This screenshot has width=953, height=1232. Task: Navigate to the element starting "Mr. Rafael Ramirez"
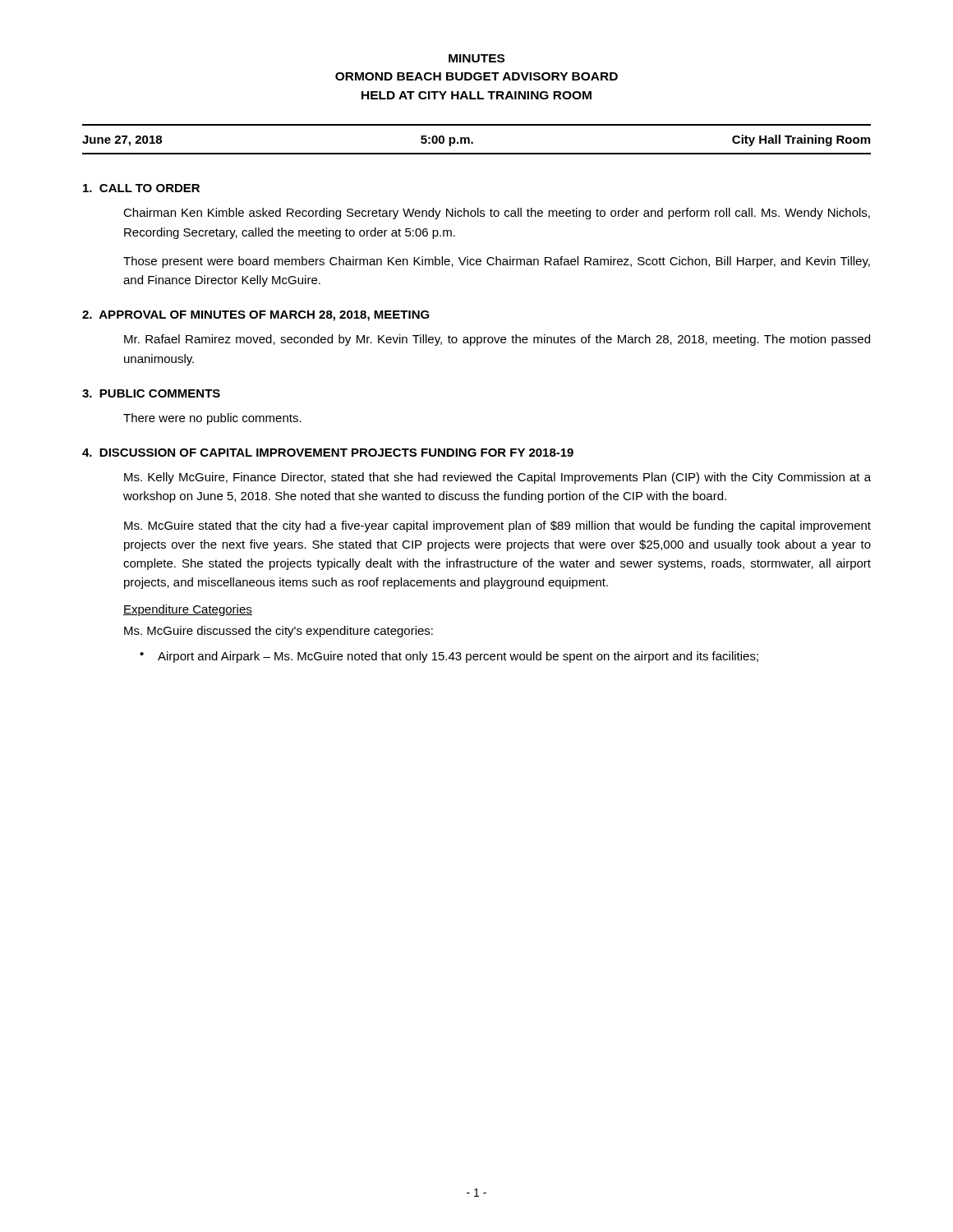coord(497,349)
